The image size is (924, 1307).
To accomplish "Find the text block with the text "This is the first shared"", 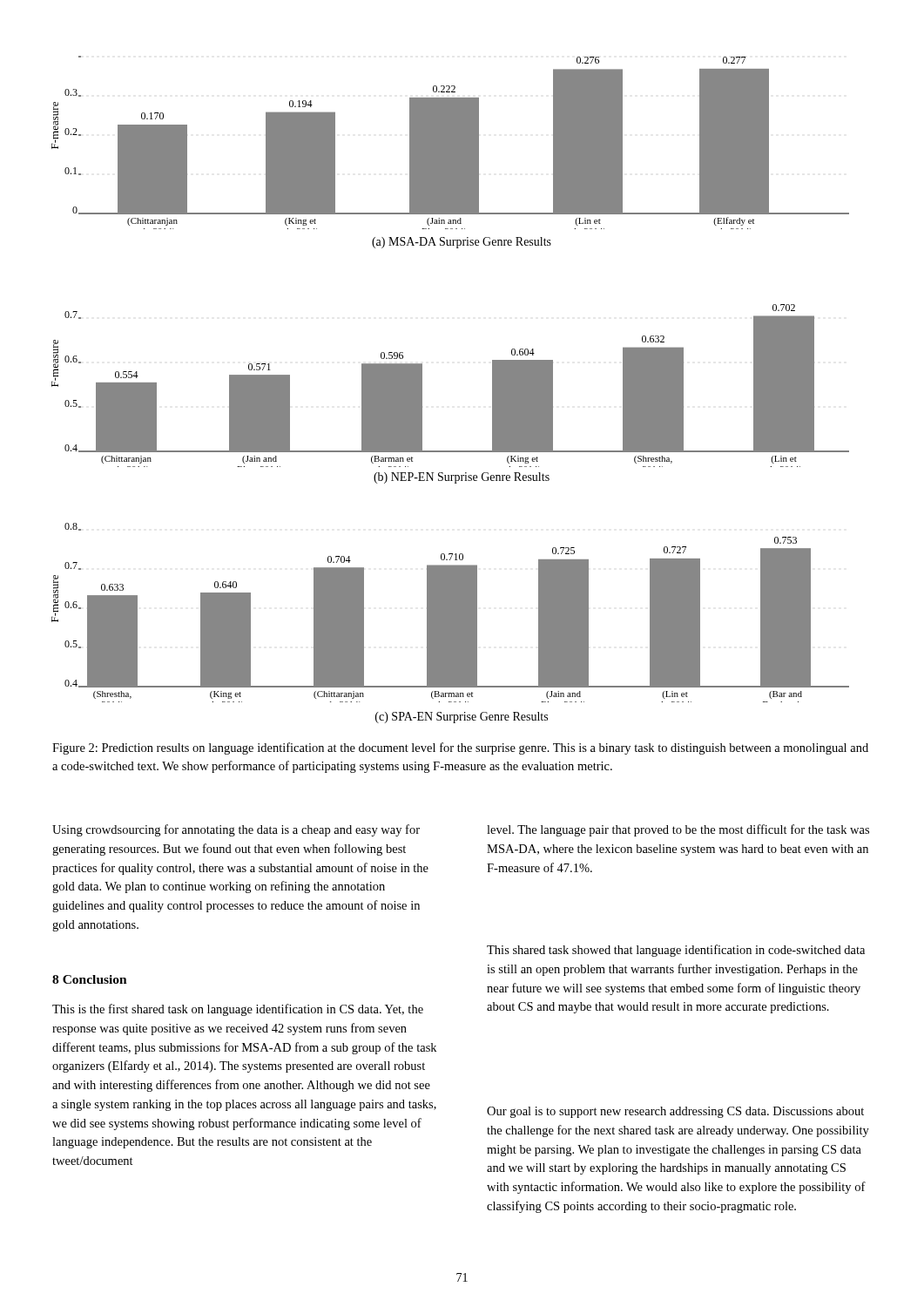I will [x=245, y=1085].
